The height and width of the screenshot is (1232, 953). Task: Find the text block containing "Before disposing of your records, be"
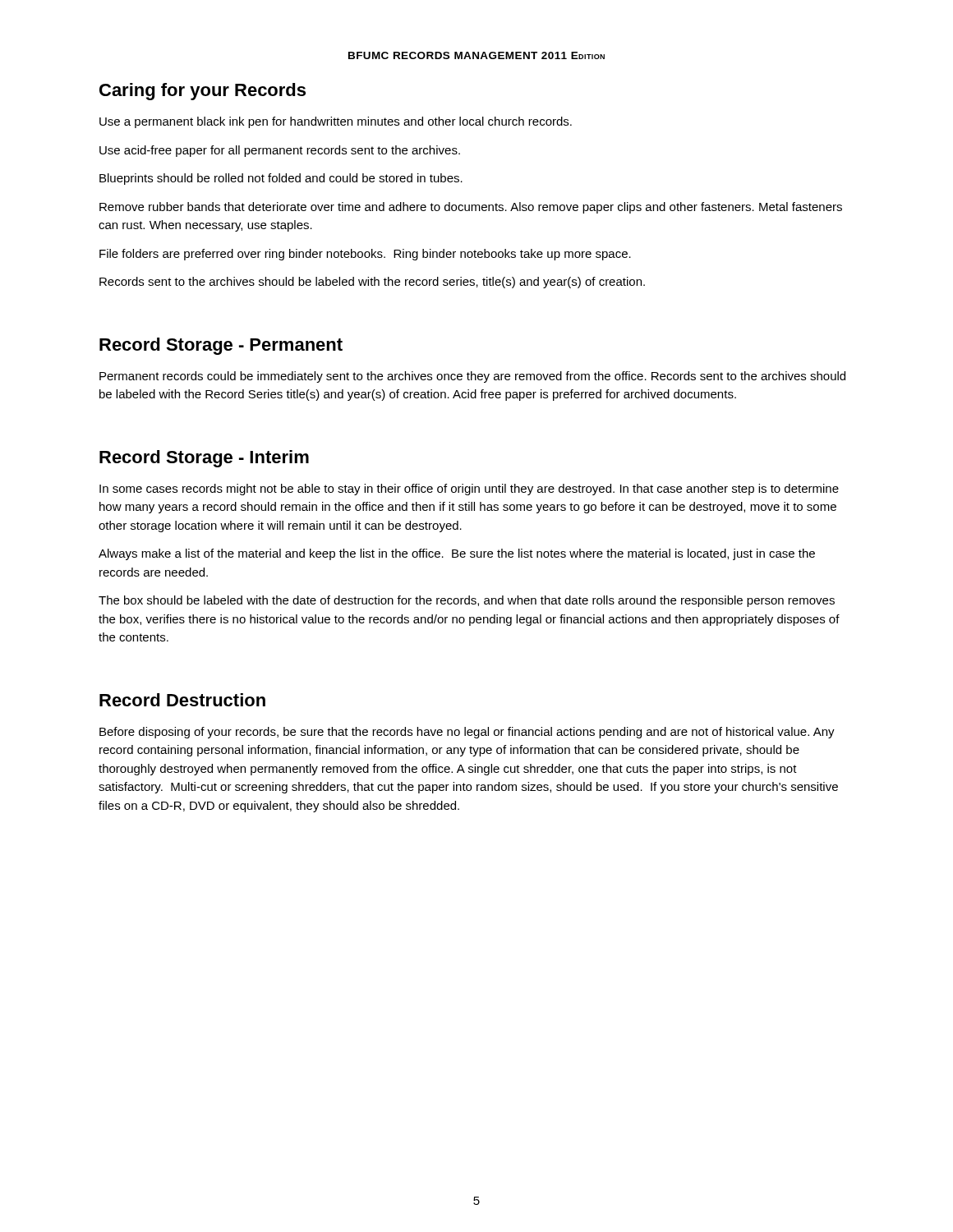[x=468, y=768]
